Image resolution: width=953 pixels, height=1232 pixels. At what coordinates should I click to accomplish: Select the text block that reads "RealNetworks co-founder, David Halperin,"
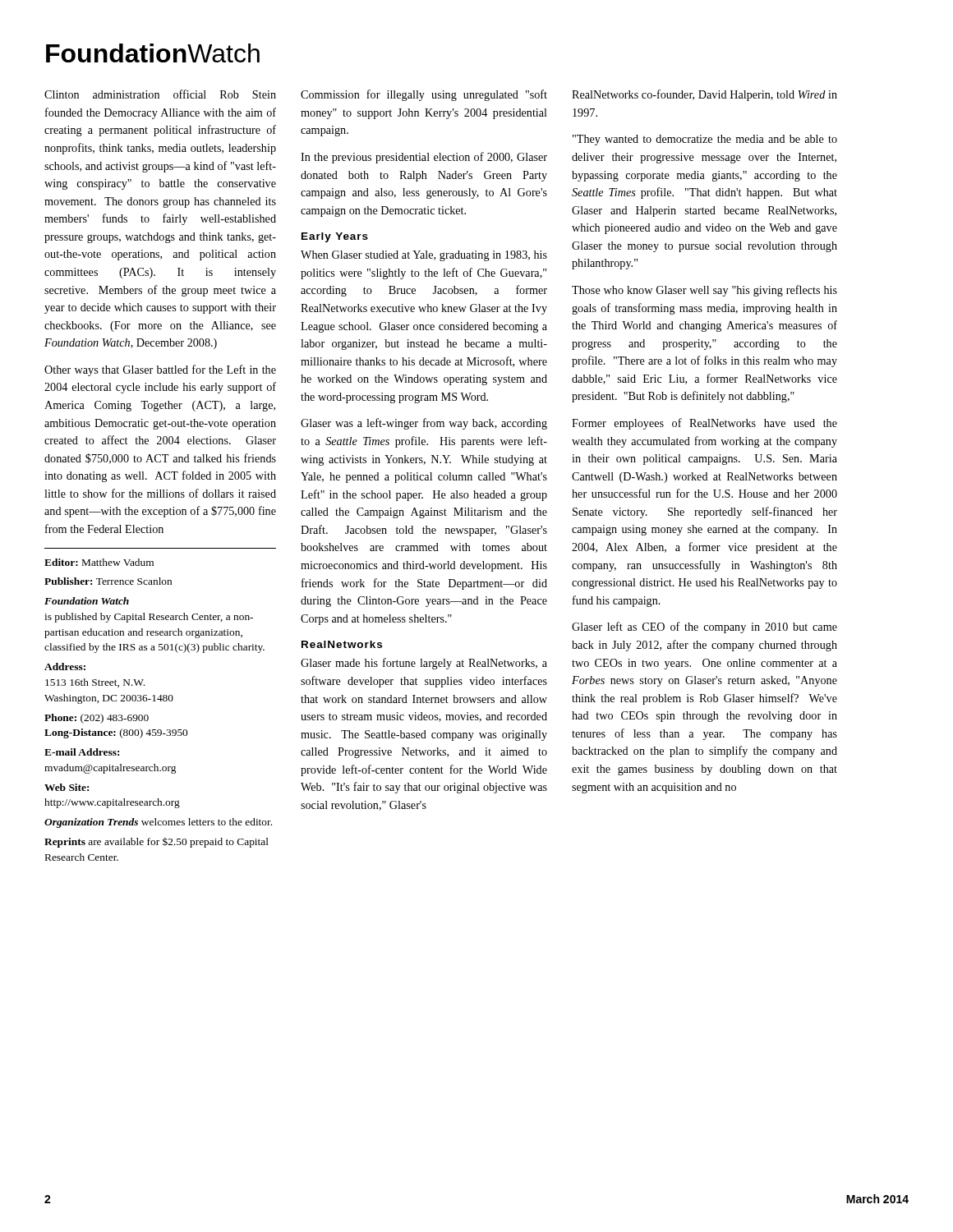[x=704, y=104]
